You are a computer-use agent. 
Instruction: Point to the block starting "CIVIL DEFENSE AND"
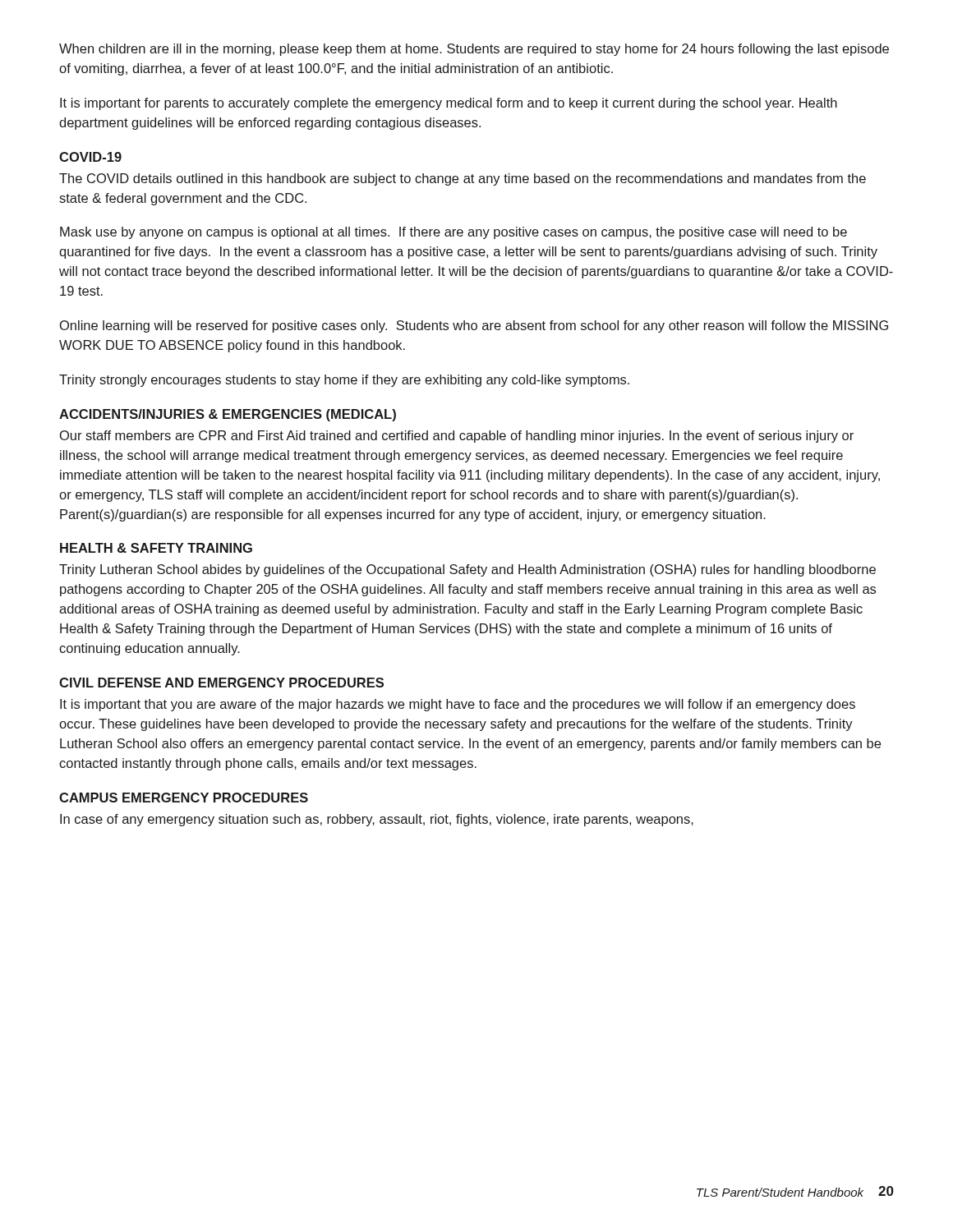click(222, 683)
